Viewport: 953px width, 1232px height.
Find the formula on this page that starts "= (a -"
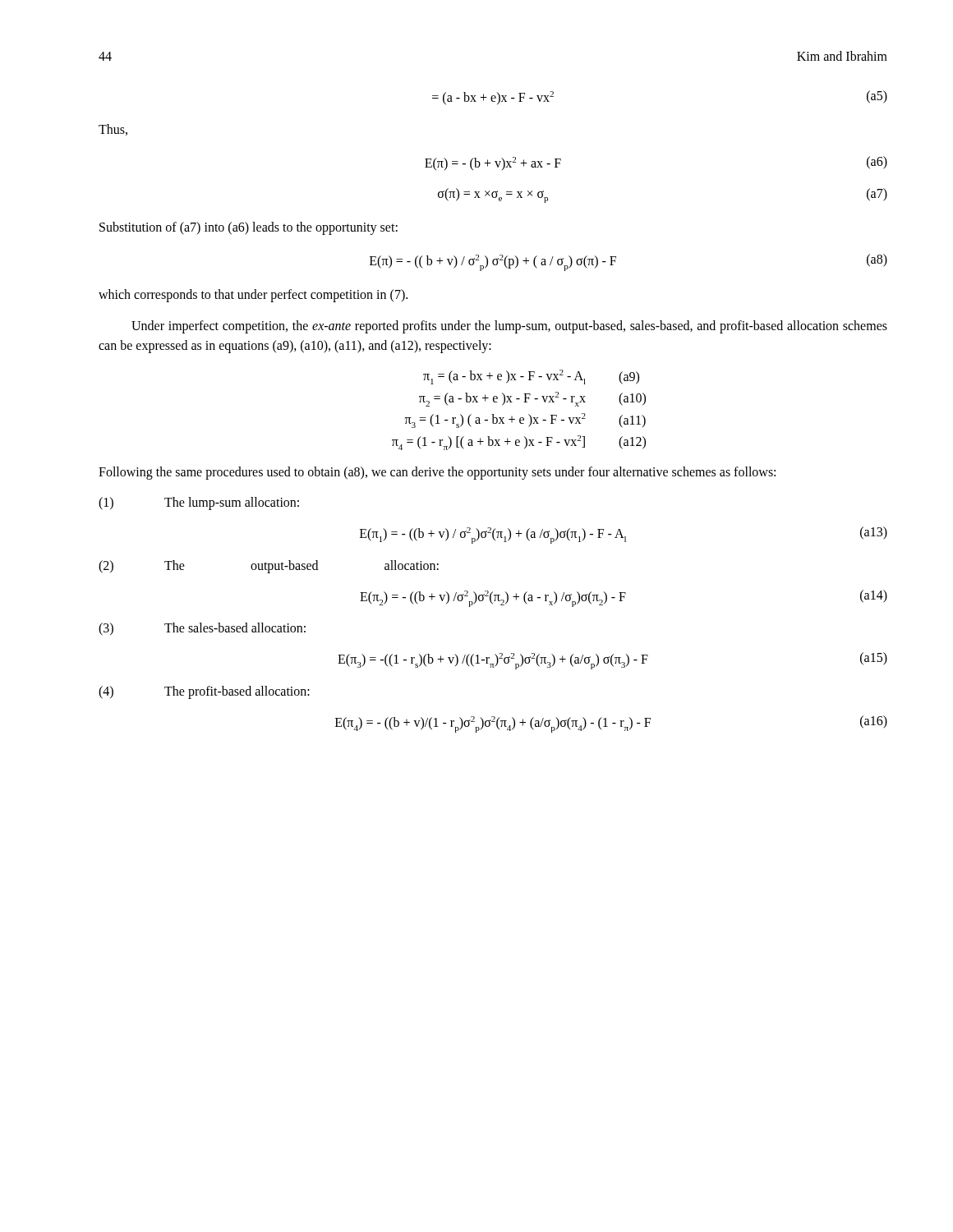pyautogui.click(x=493, y=98)
